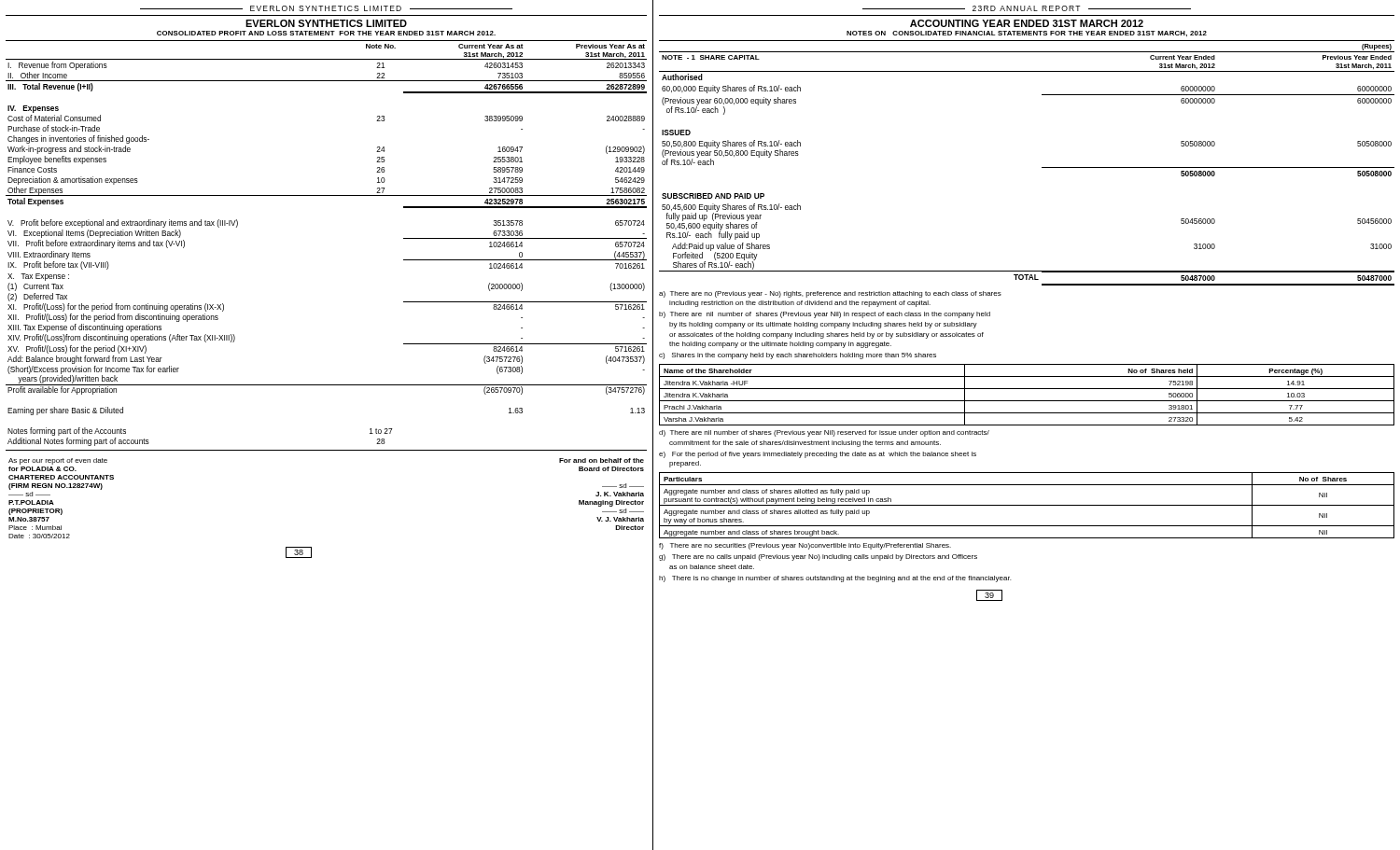
Task: Locate the text block that says "c) Shares in the company held by each"
Action: click(x=798, y=355)
